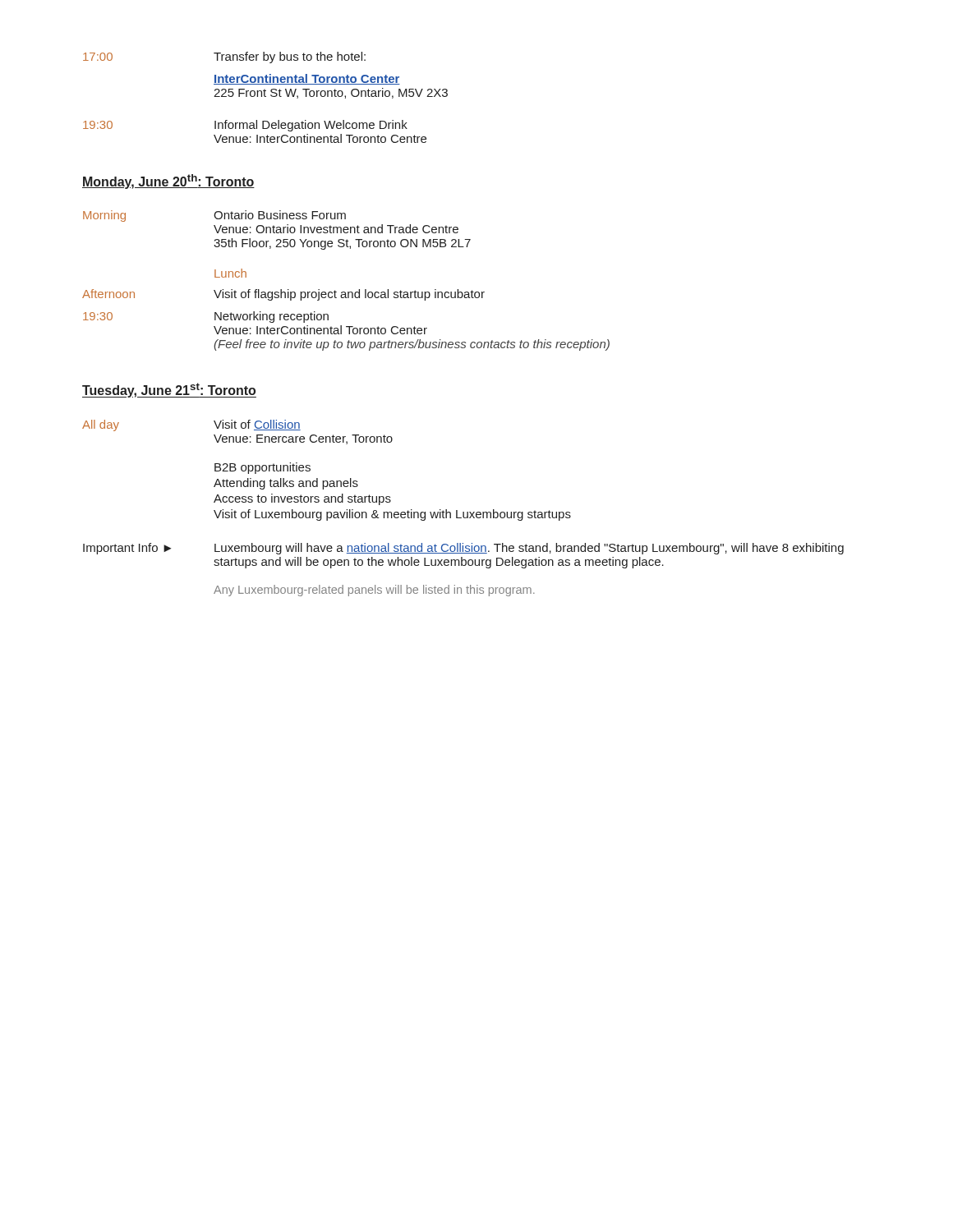Navigate to the passage starting "17:00 Transfer by bus"
This screenshot has width=953, height=1232.
coord(224,57)
